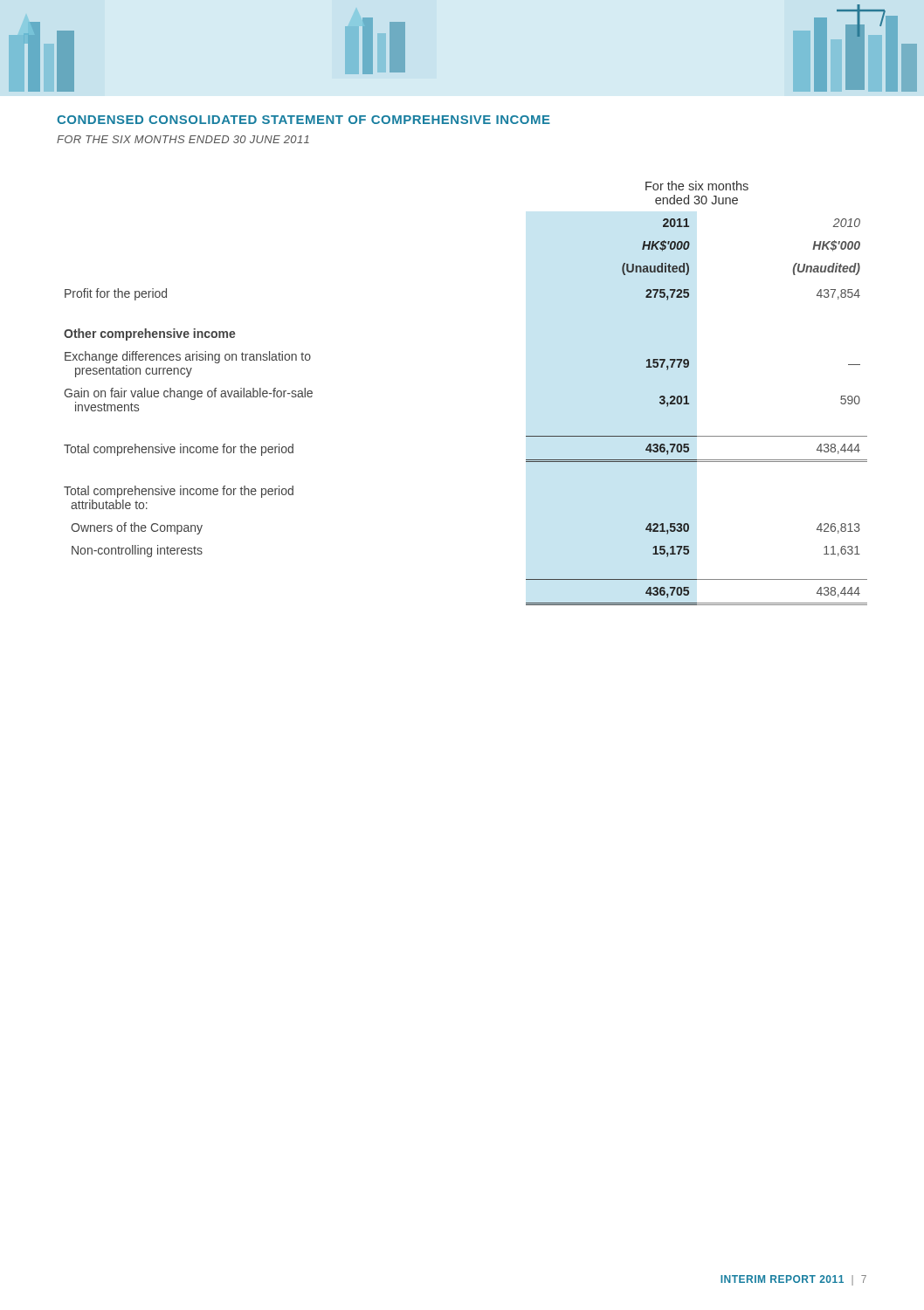Image resolution: width=924 pixels, height=1310 pixels.
Task: Select the title with the text "CONDENSED CONSOLIDATED STATEMENT"
Action: pos(304,119)
